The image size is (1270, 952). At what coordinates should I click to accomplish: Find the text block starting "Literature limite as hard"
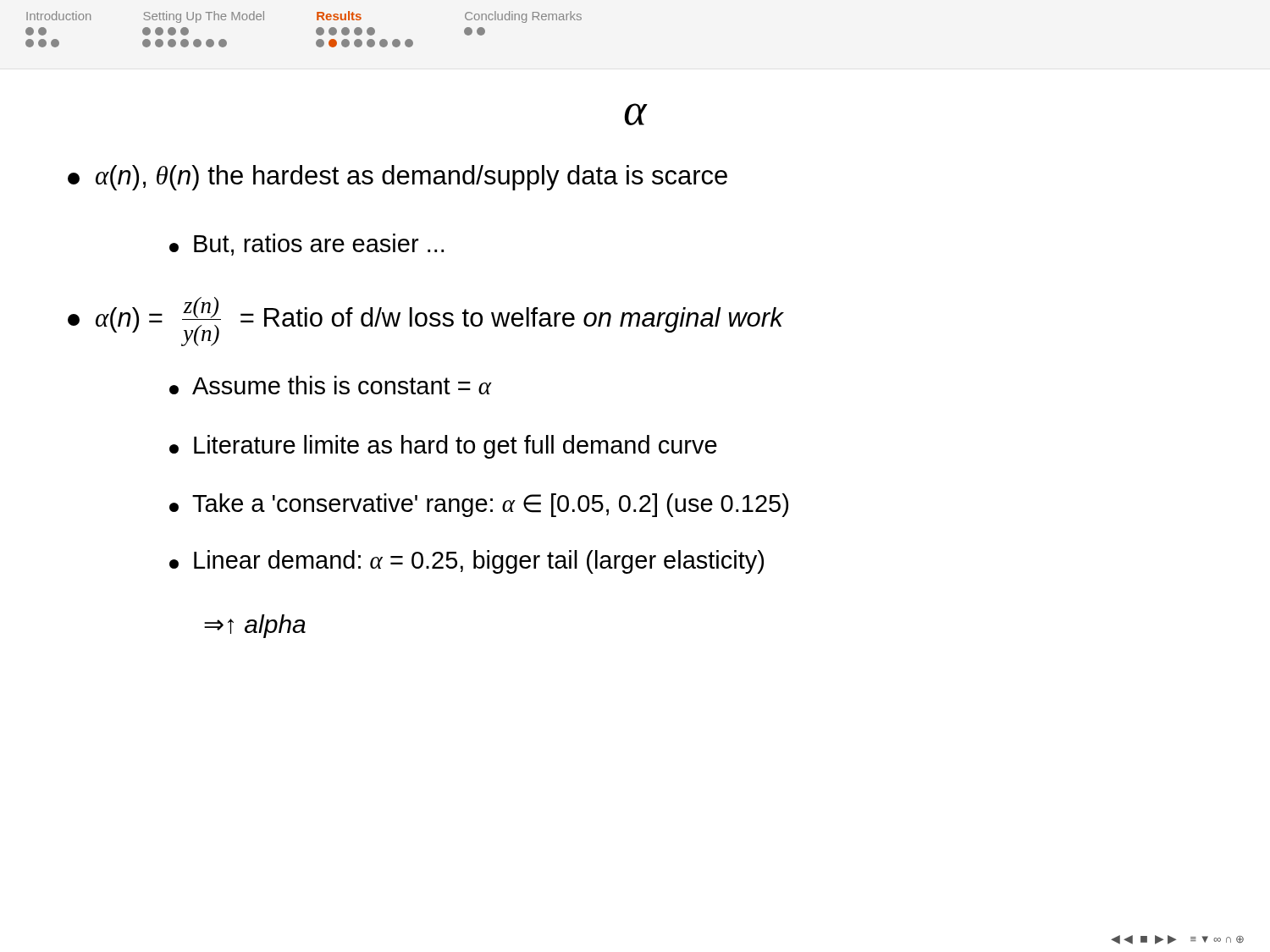click(443, 446)
